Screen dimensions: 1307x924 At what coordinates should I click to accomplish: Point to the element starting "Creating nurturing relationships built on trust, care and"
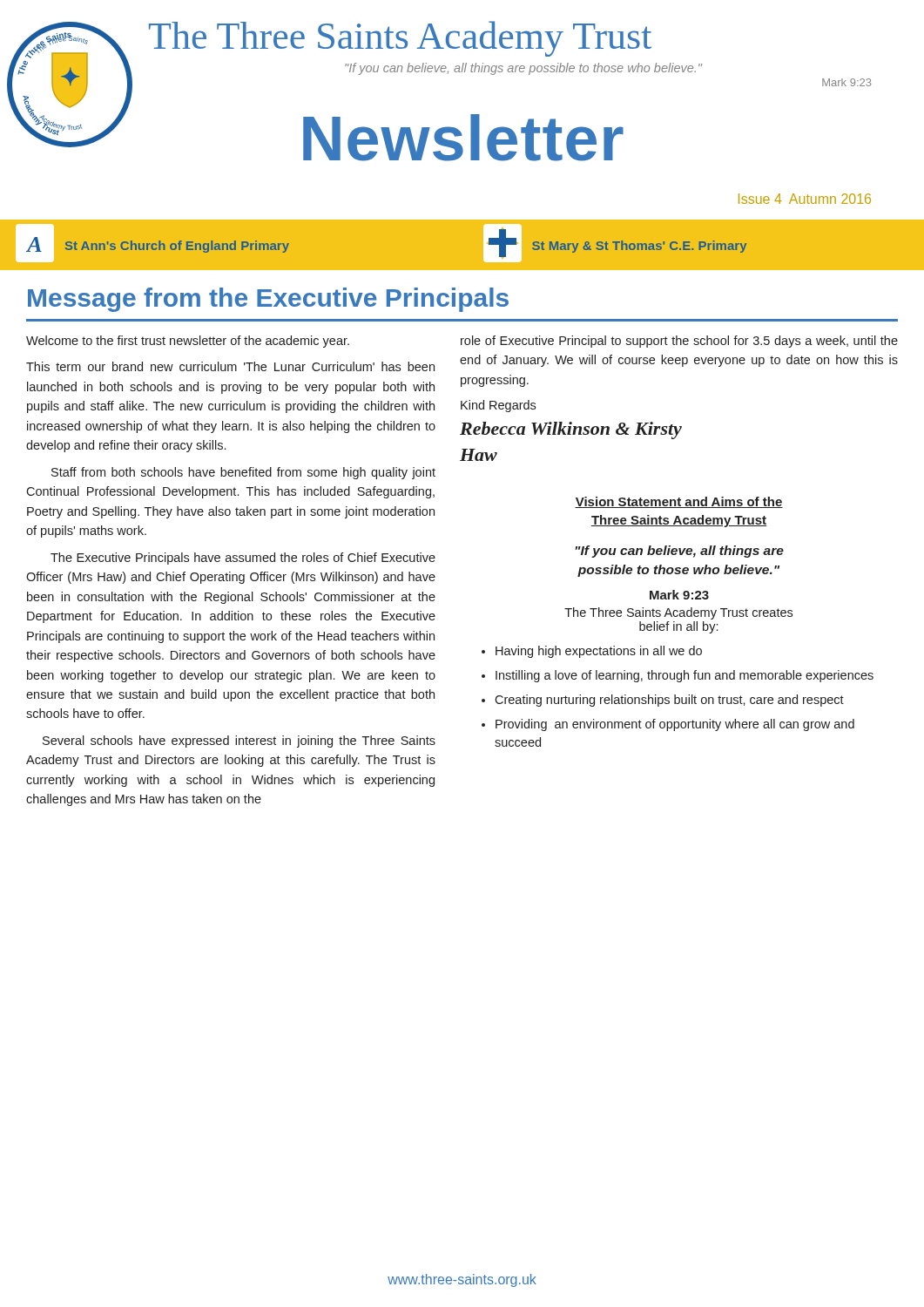(669, 699)
